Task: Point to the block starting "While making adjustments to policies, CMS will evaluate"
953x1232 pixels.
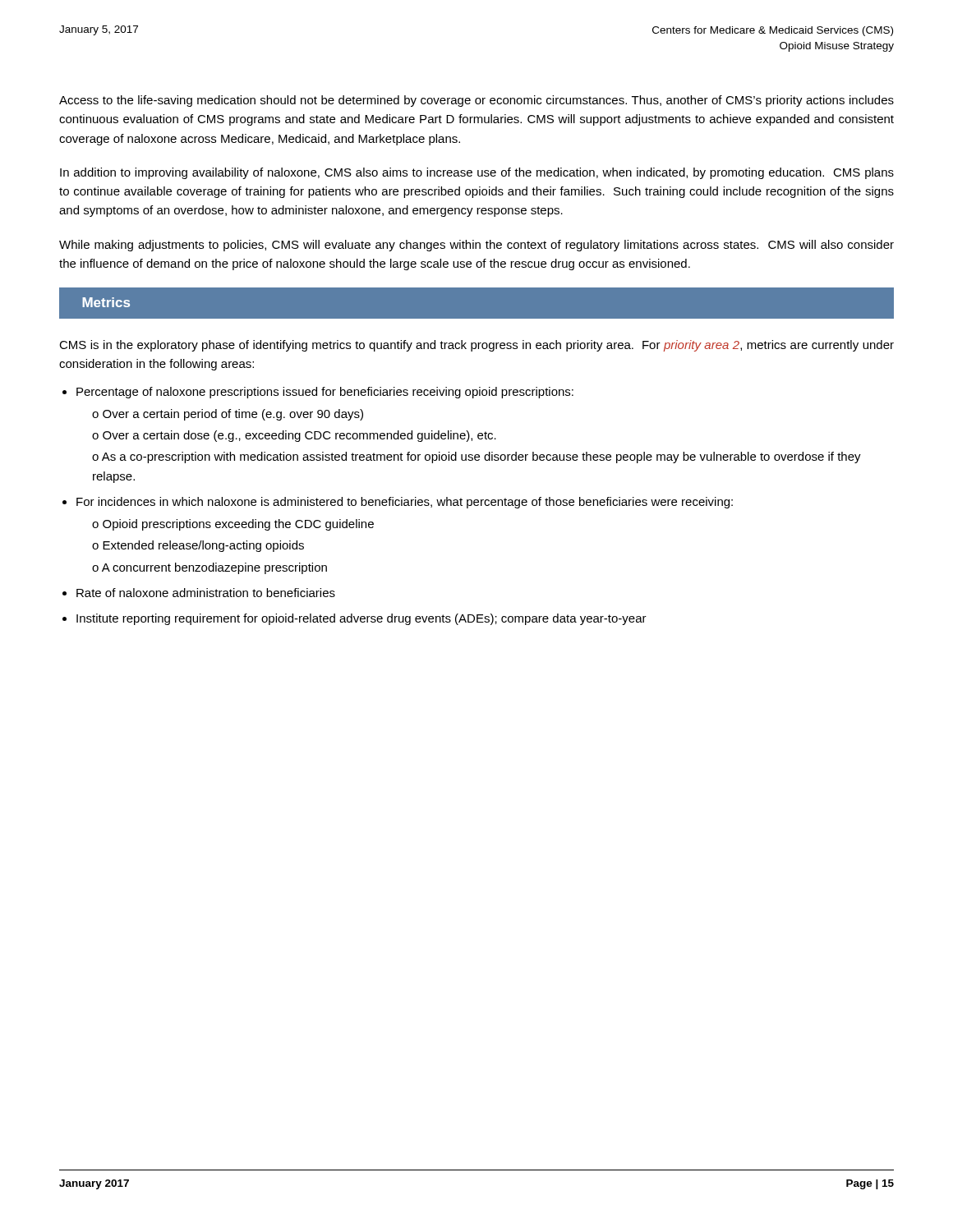Action: click(x=476, y=253)
